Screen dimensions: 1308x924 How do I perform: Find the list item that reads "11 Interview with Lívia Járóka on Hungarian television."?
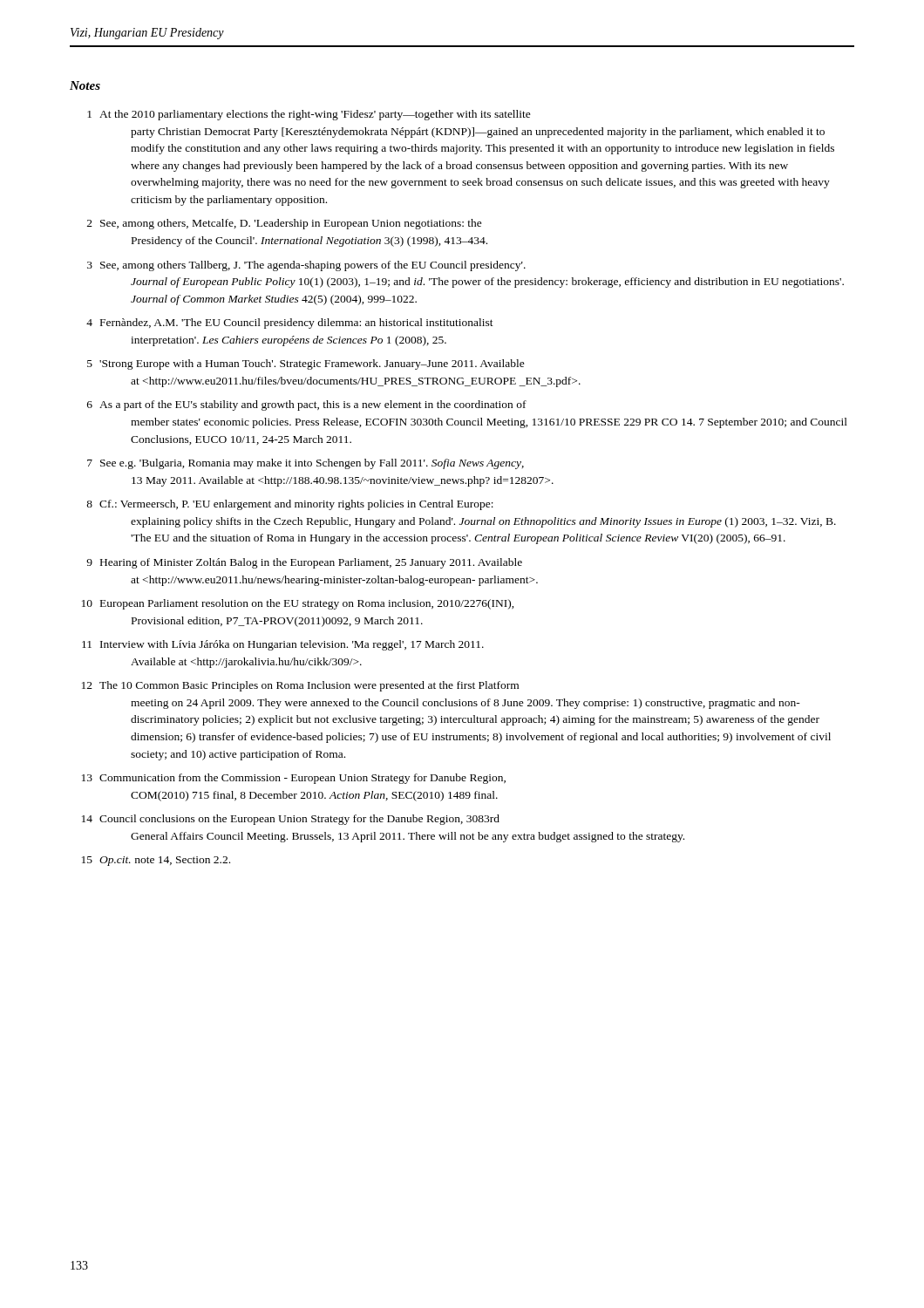[462, 653]
